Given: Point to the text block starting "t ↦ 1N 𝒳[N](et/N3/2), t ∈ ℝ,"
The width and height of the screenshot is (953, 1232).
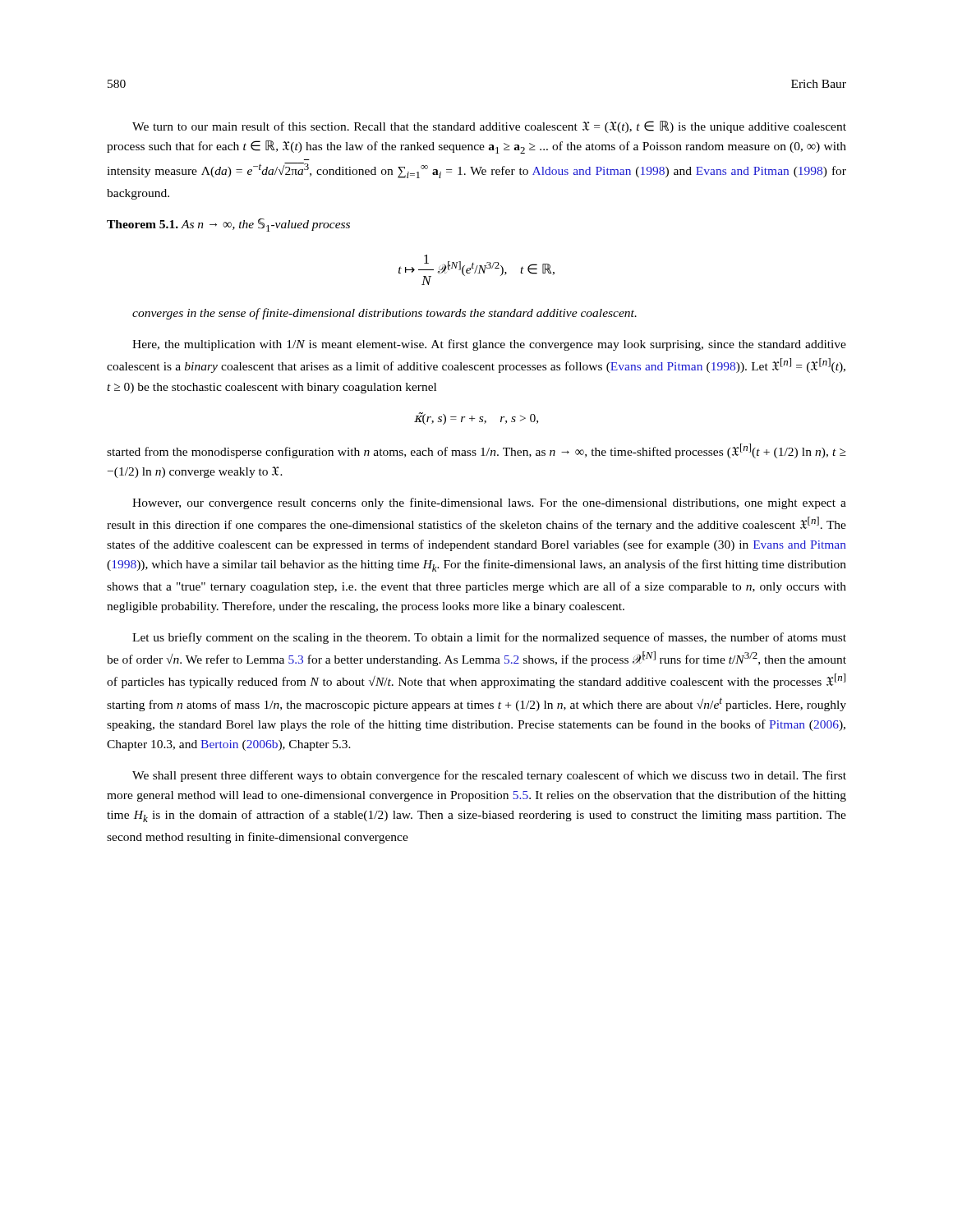Looking at the screenshot, I should (476, 270).
